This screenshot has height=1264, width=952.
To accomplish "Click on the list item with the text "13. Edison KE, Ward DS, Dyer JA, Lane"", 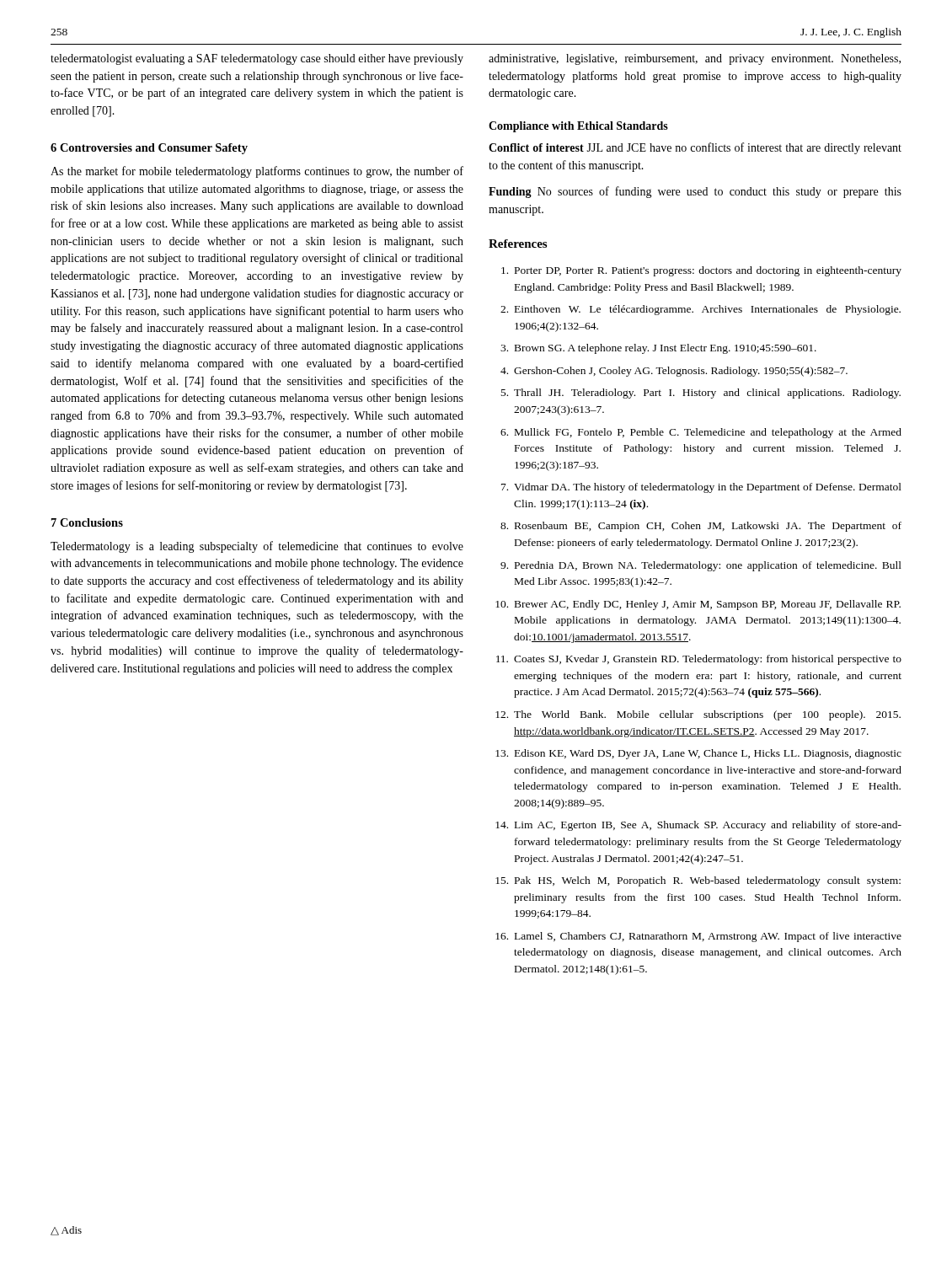I will tap(695, 778).
